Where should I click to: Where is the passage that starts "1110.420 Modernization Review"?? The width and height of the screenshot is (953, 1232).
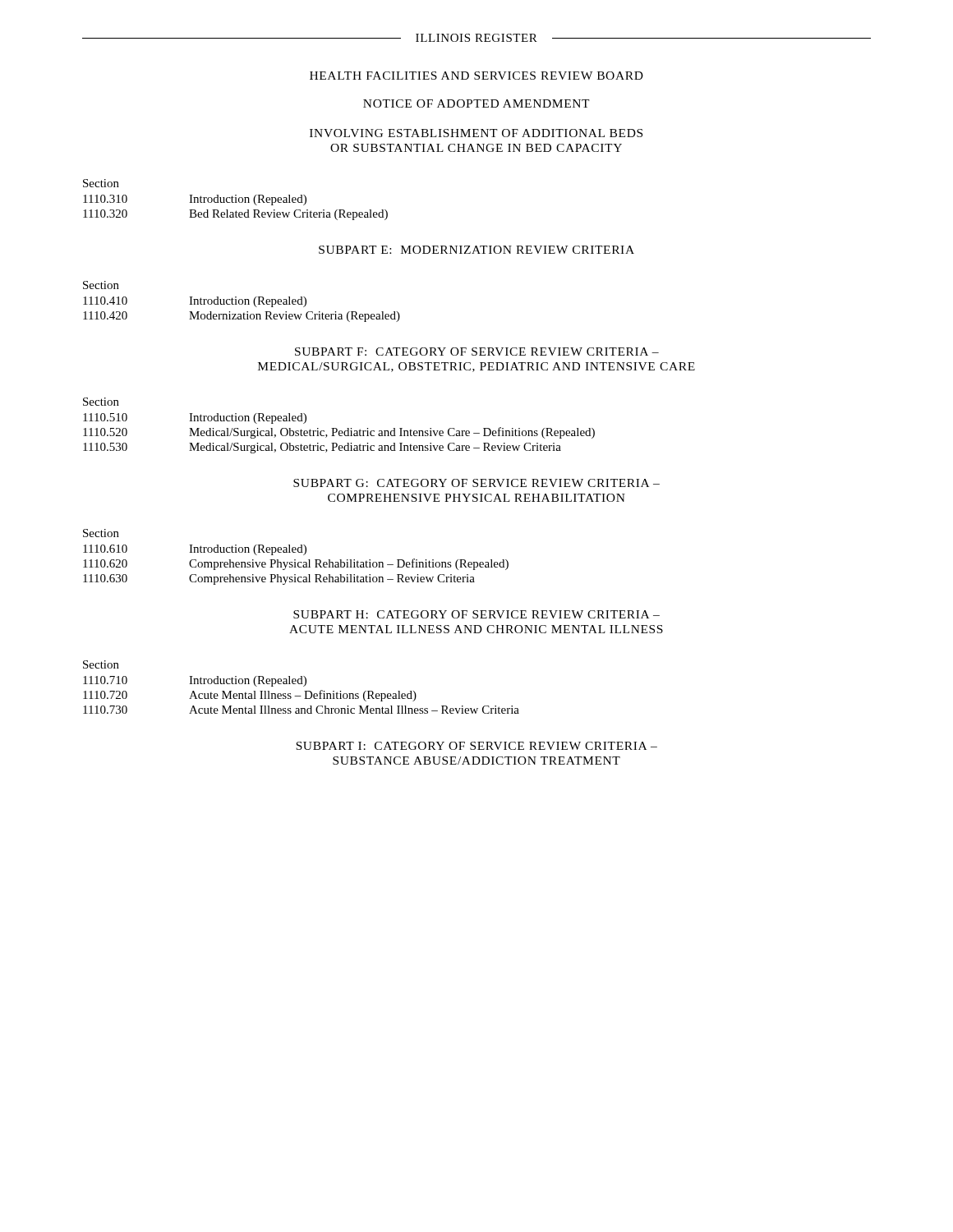coord(242,317)
